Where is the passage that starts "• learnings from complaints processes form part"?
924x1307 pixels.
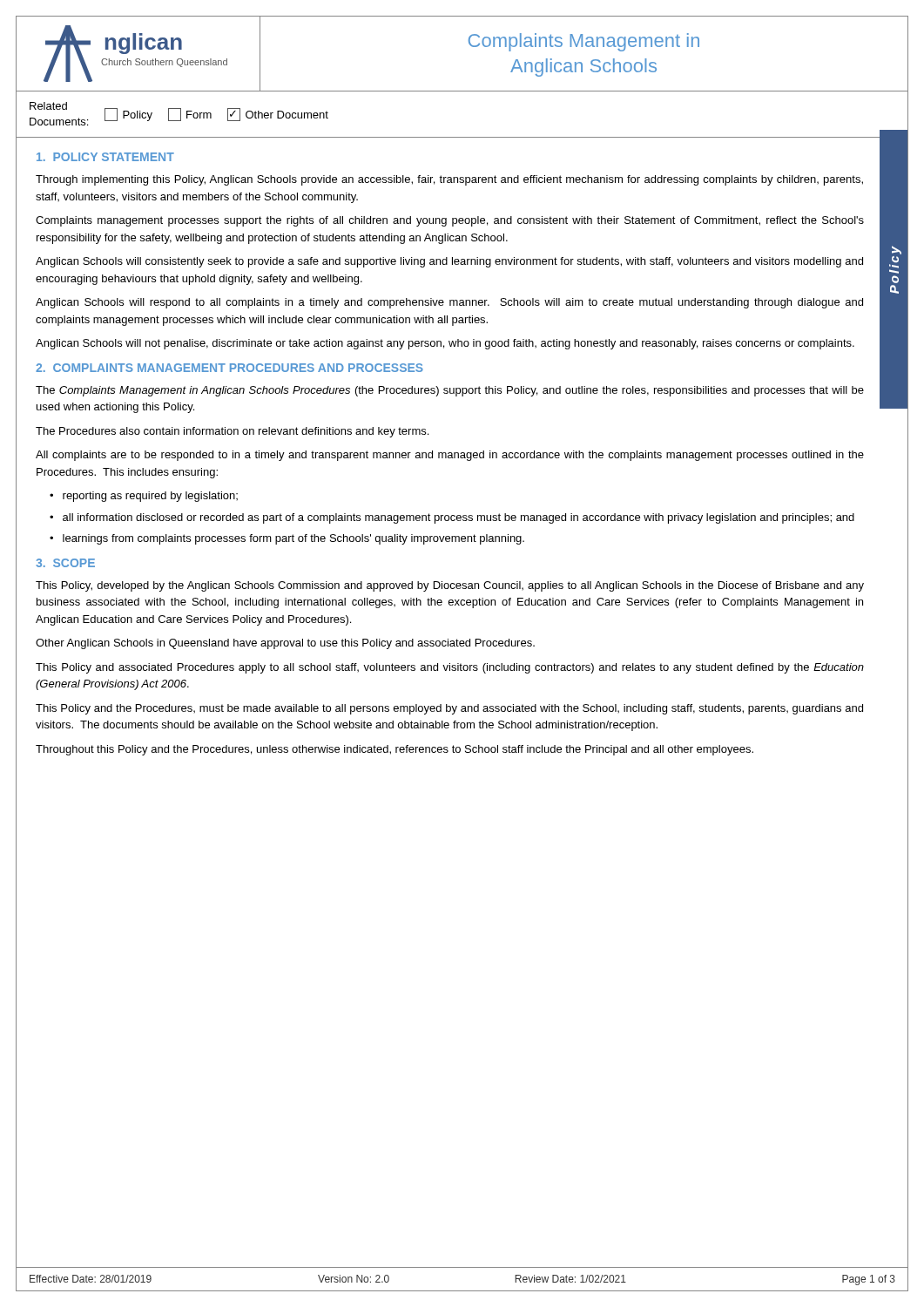click(x=457, y=539)
